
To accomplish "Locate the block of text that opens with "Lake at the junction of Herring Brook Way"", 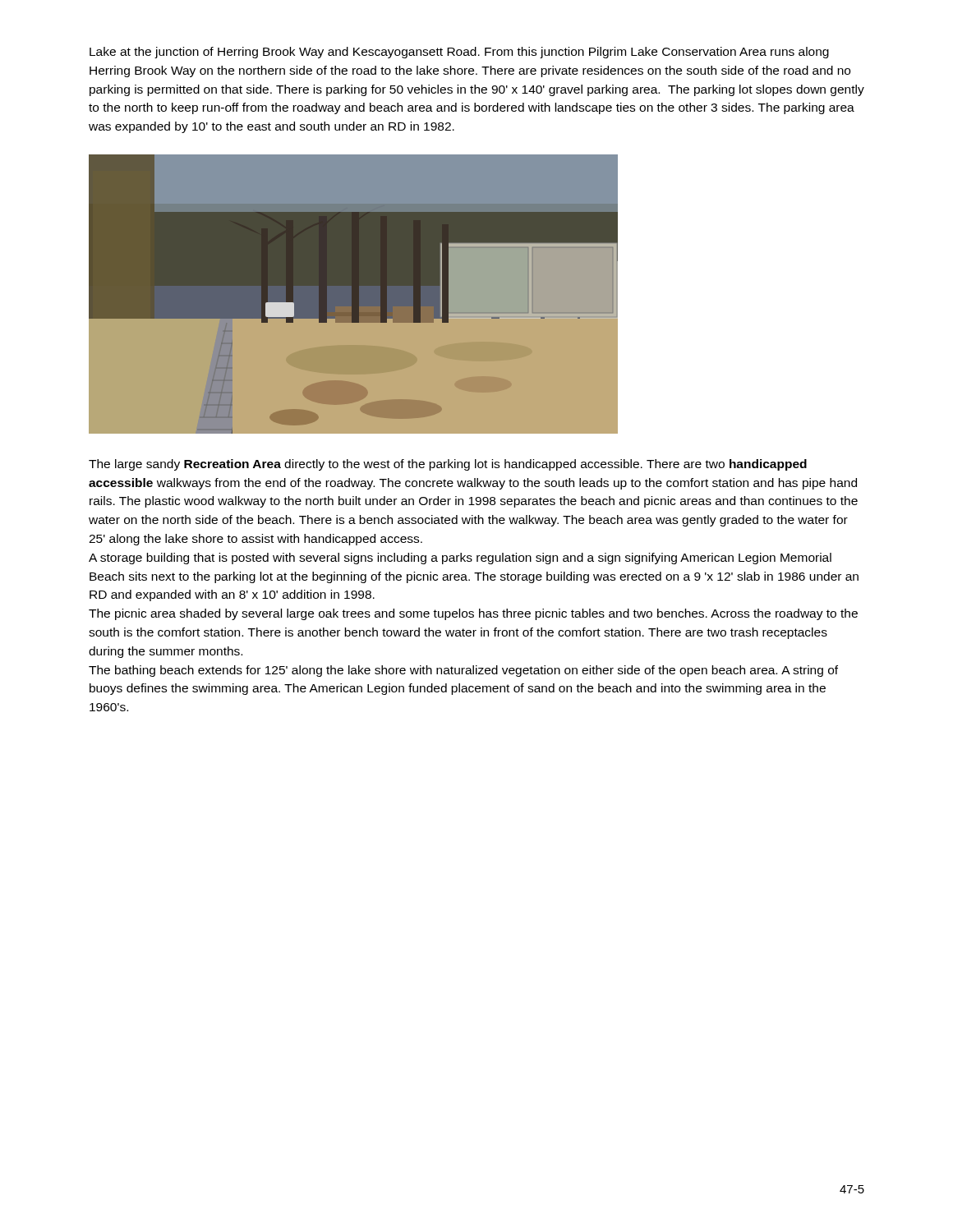I will pyautogui.click(x=476, y=89).
